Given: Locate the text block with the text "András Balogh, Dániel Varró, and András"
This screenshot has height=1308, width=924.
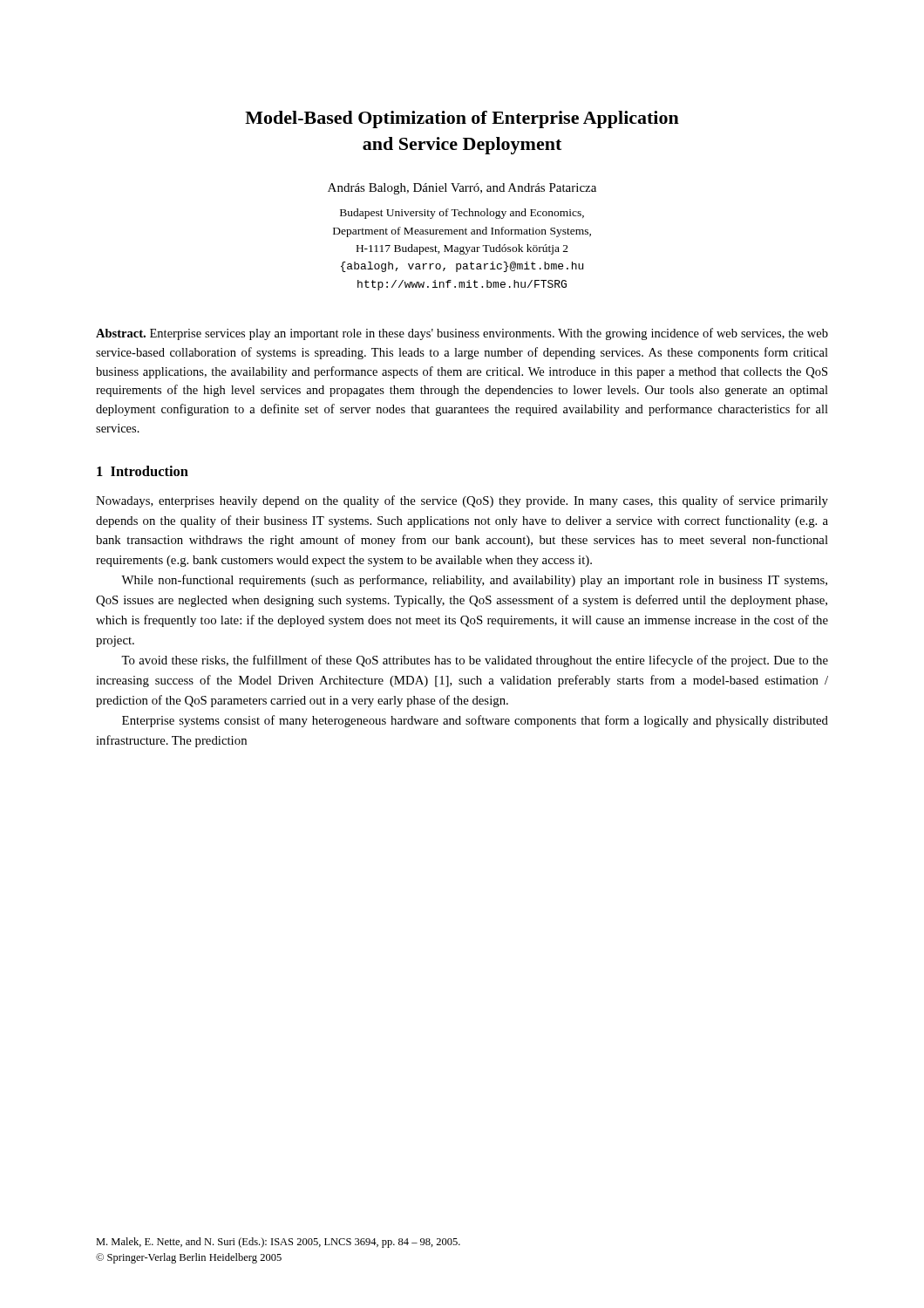Looking at the screenshot, I should [x=462, y=188].
